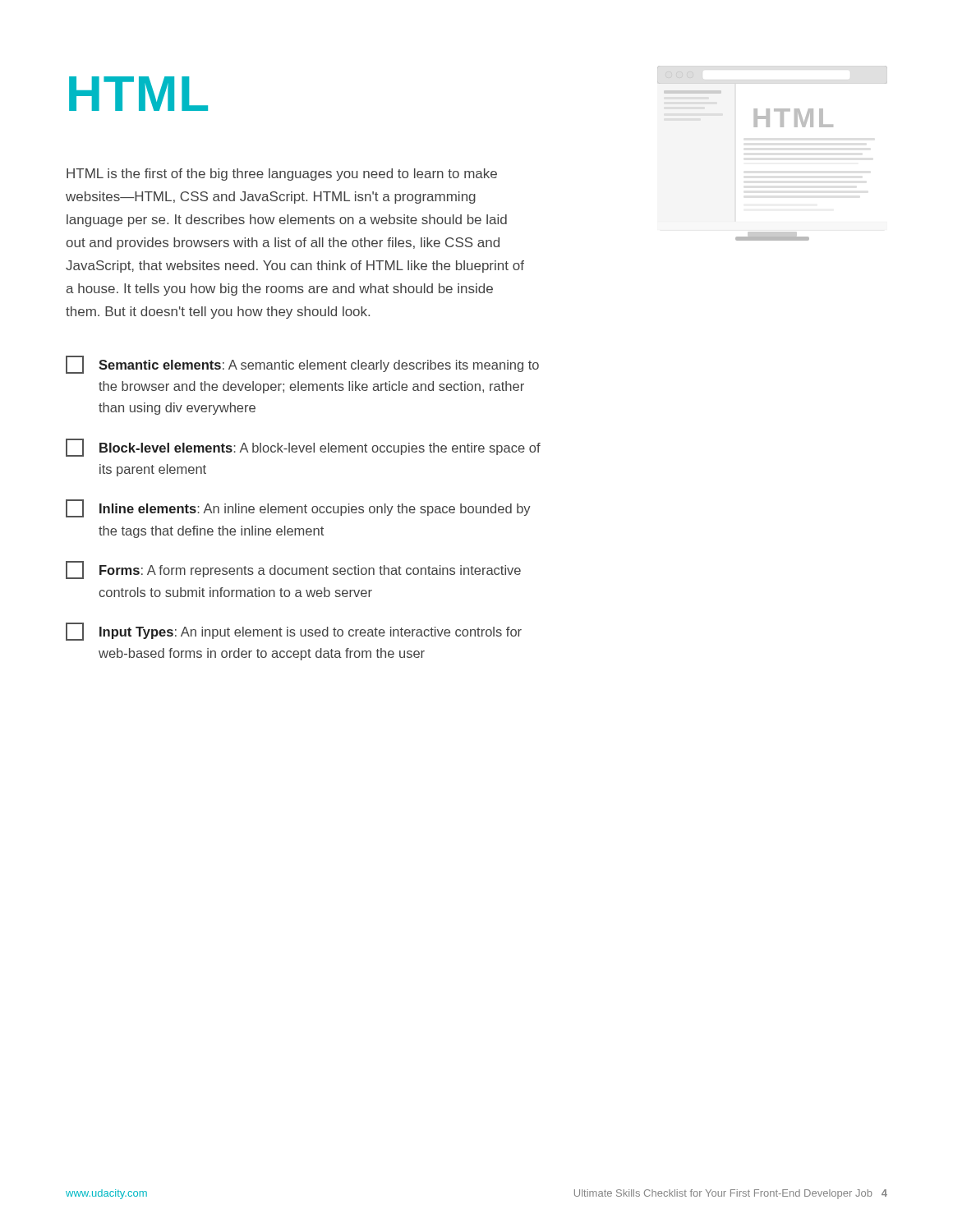953x1232 pixels.
Task: Find the passage starting "HTML is the first of the big three"
Action: point(295,243)
